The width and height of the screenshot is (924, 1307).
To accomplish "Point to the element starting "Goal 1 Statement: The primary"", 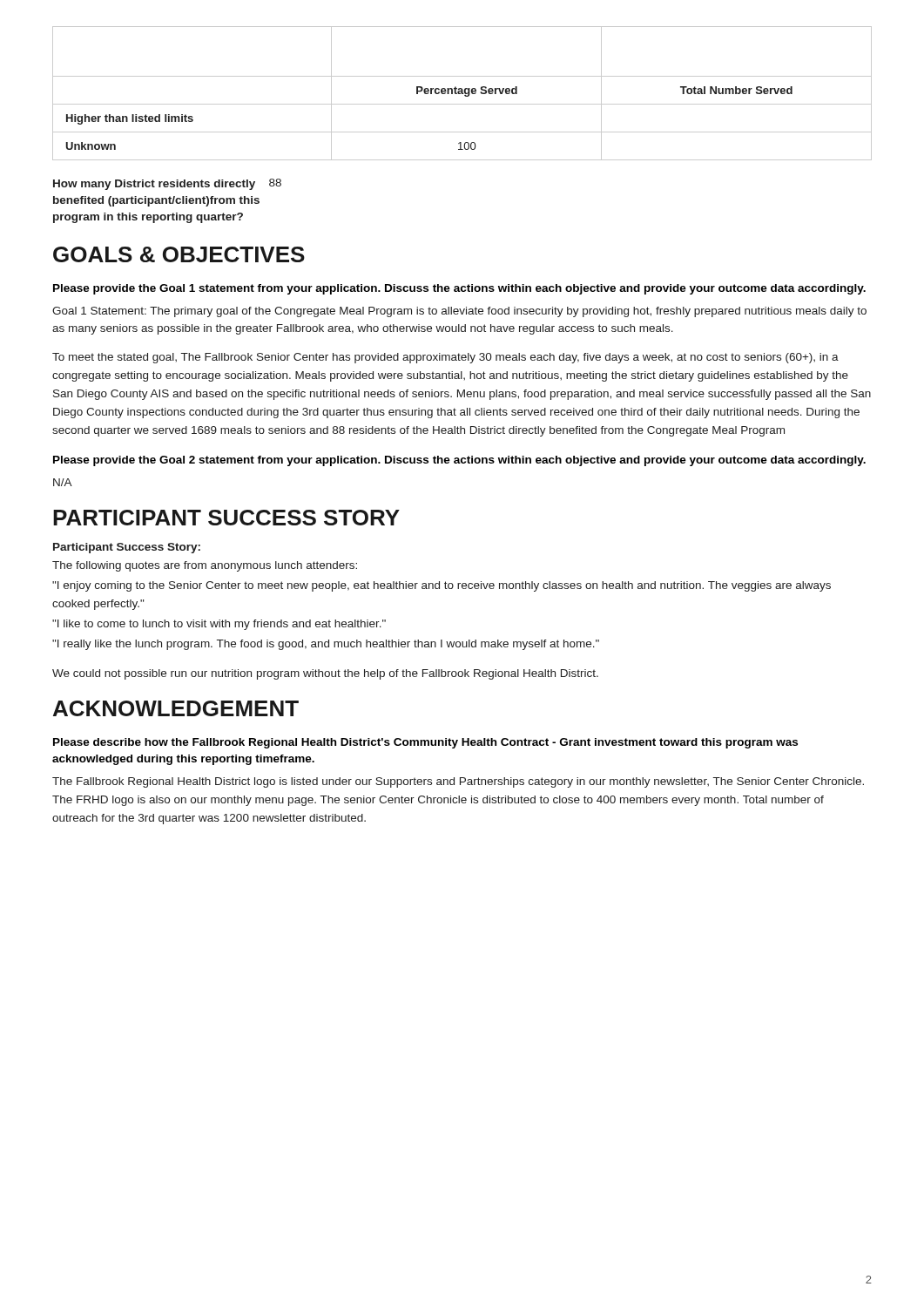I will coord(460,319).
